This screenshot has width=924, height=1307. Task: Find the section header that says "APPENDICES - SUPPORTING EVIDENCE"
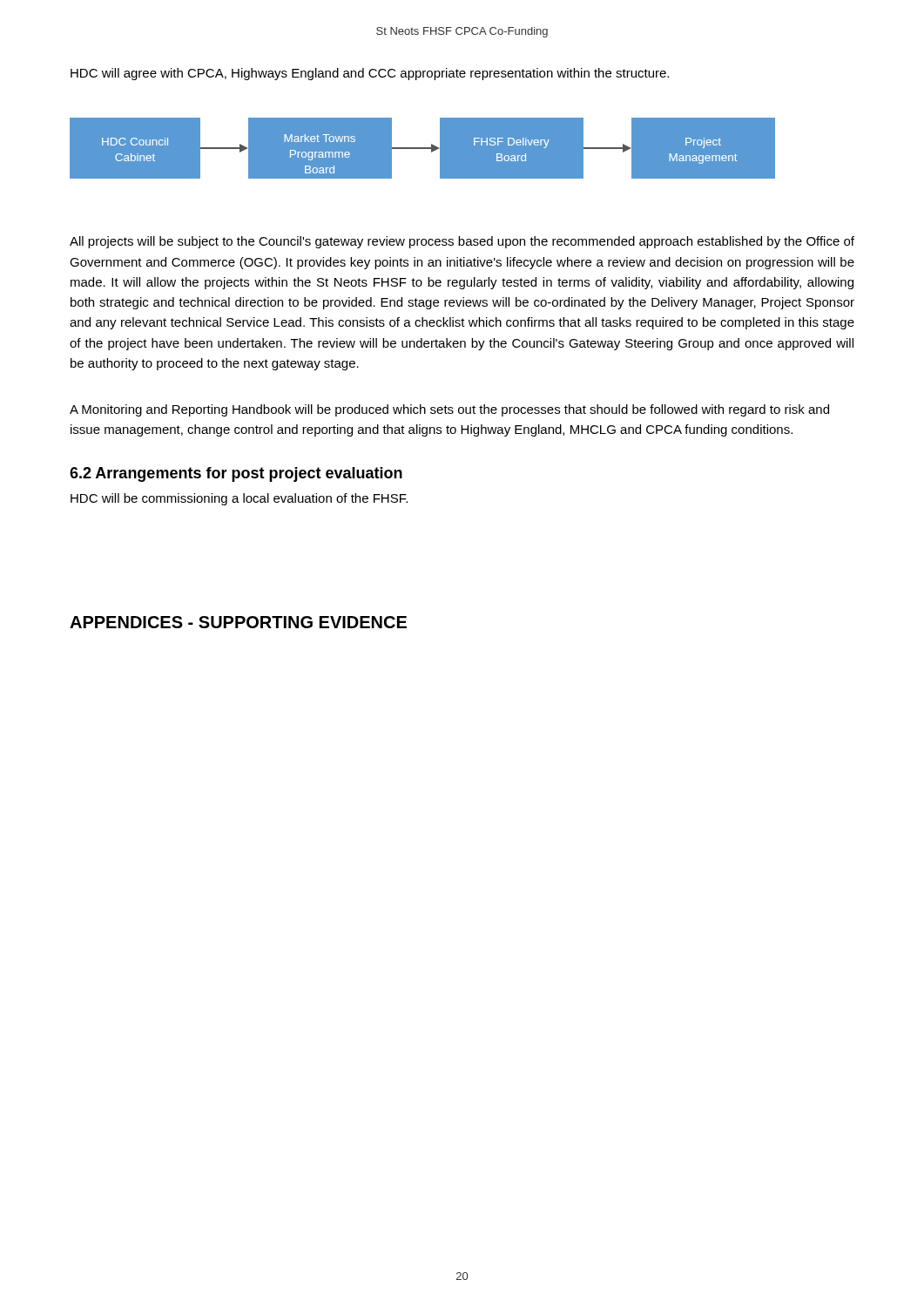239,622
